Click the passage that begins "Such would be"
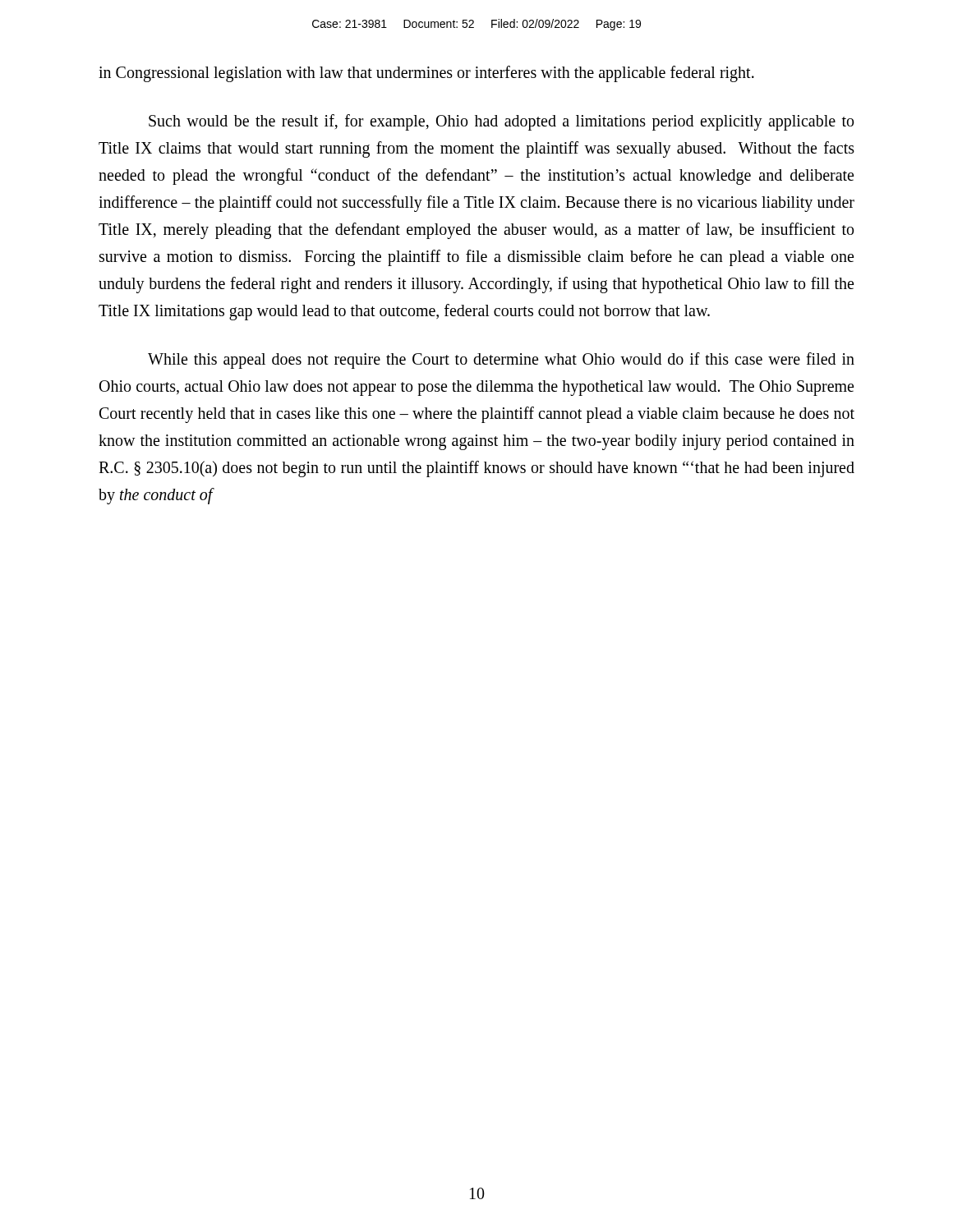This screenshot has width=953, height=1232. [x=476, y=216]
